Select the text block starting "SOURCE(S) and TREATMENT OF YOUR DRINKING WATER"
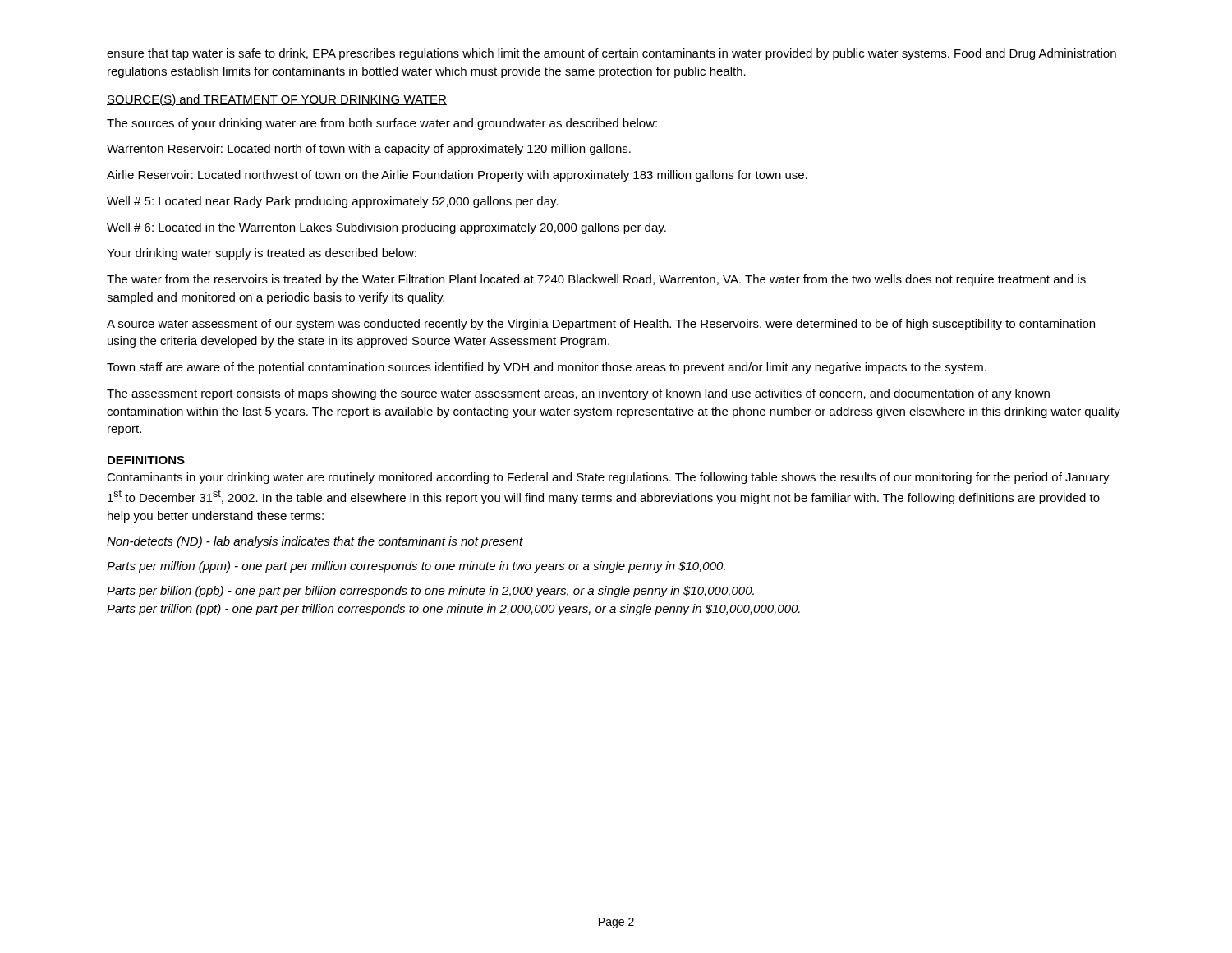The width and height of the screenshot is (1232, 953). pyautogui.click(x=277, y=99)
